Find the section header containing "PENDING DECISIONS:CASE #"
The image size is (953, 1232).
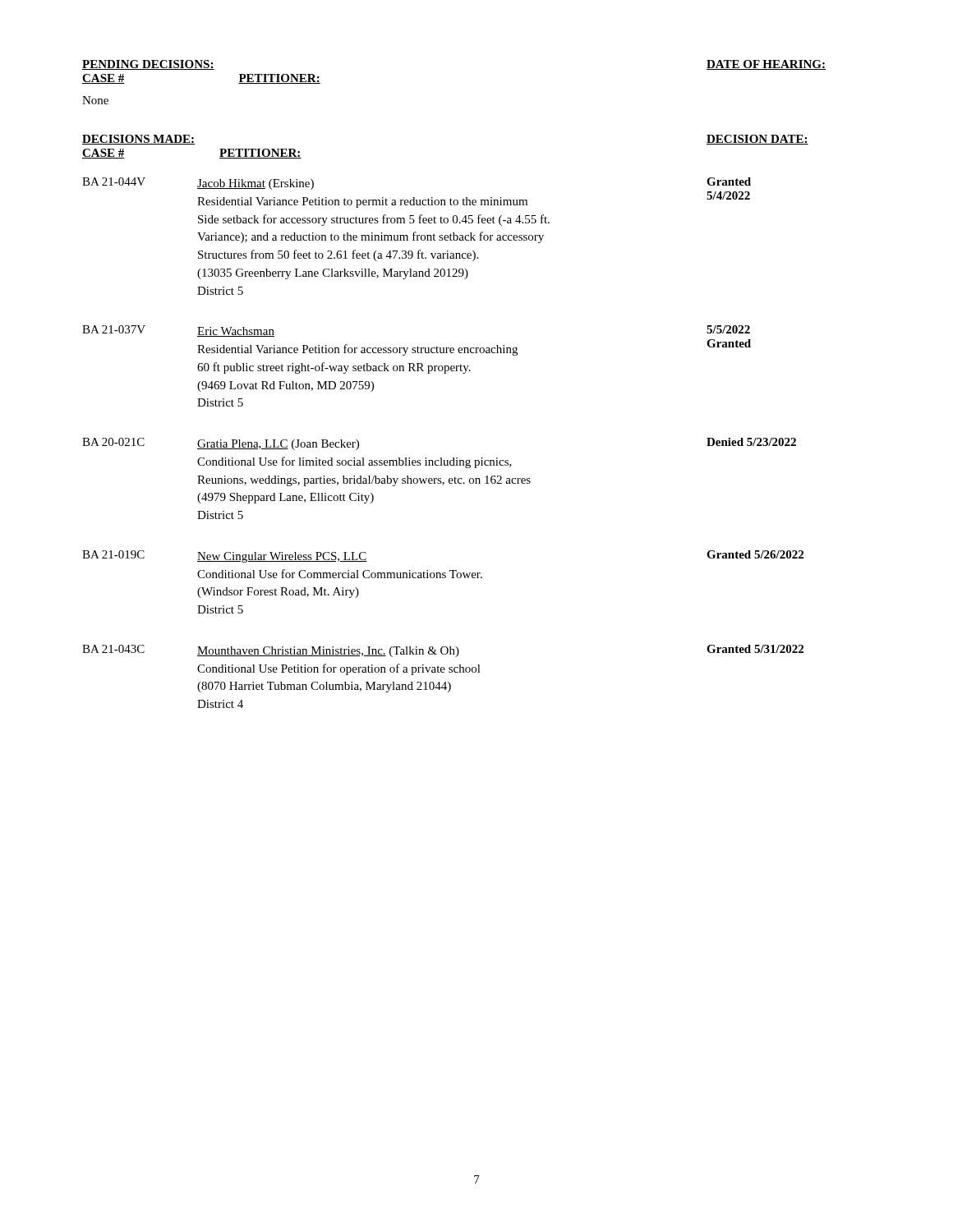click(x=148, y=71)
